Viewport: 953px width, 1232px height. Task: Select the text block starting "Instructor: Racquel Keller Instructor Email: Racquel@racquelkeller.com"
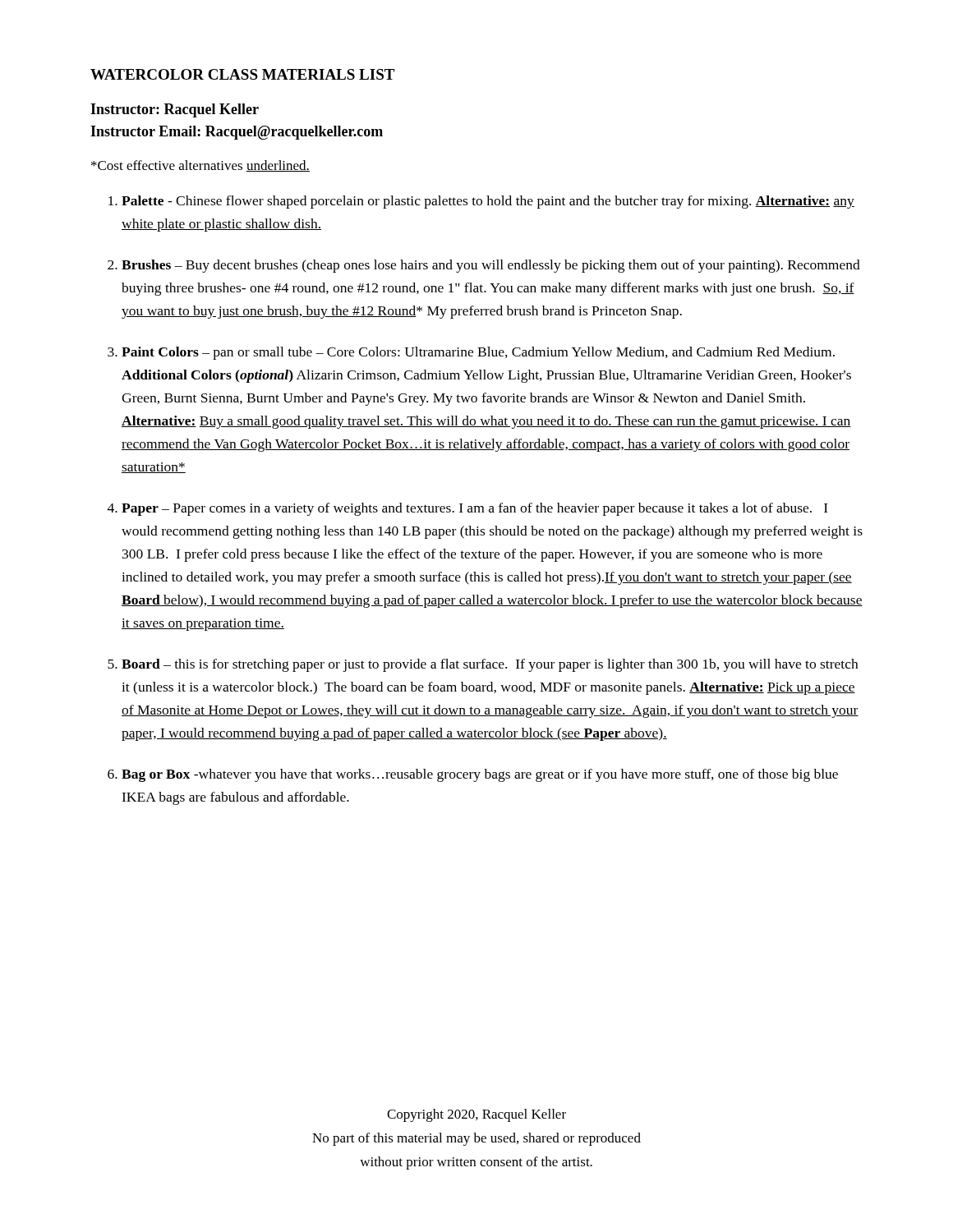pos(237,120)
